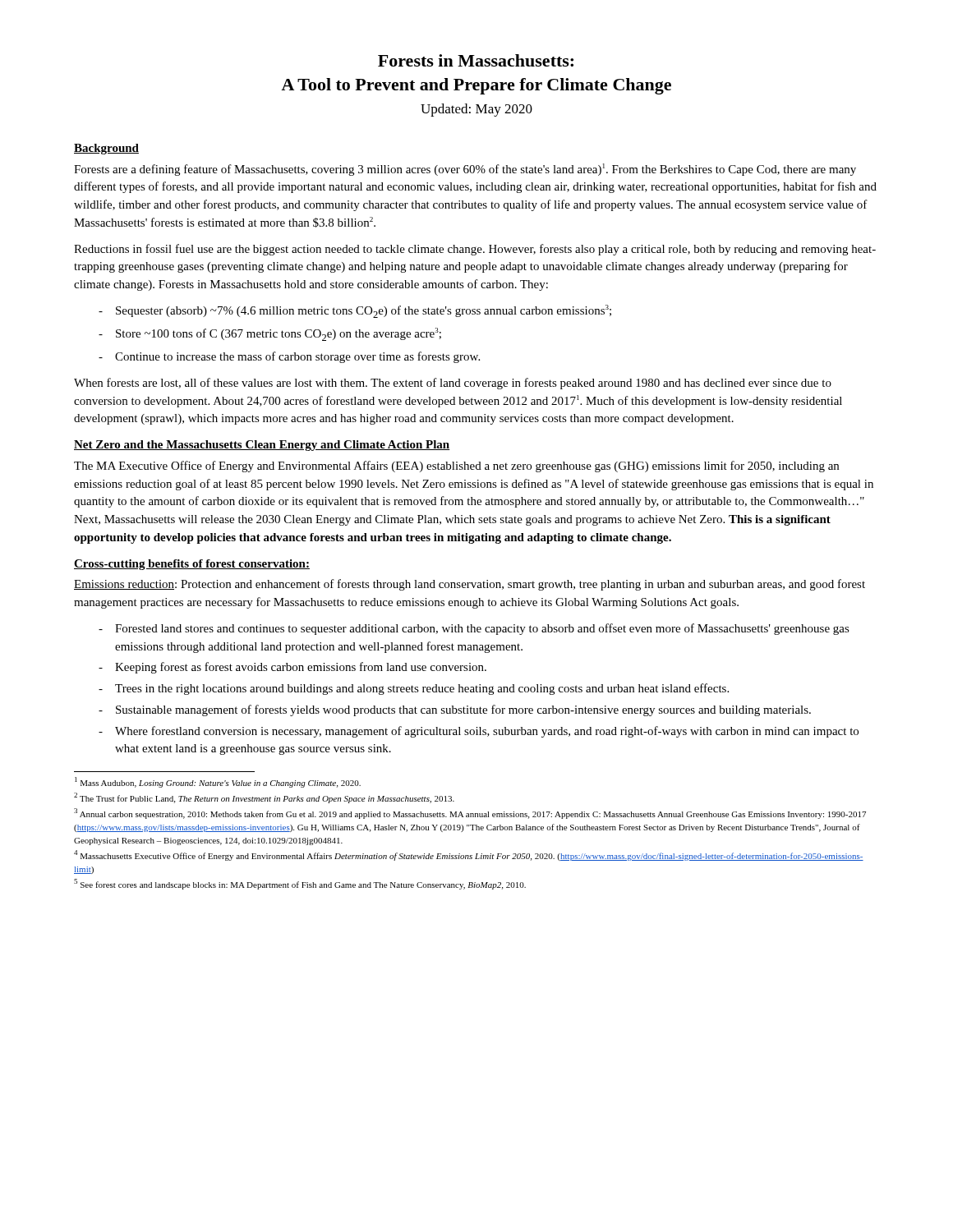Locate the block of text that opens with "When forests are lost, all"
This screenshot has height=1232, width=953.
pos(476,401)
